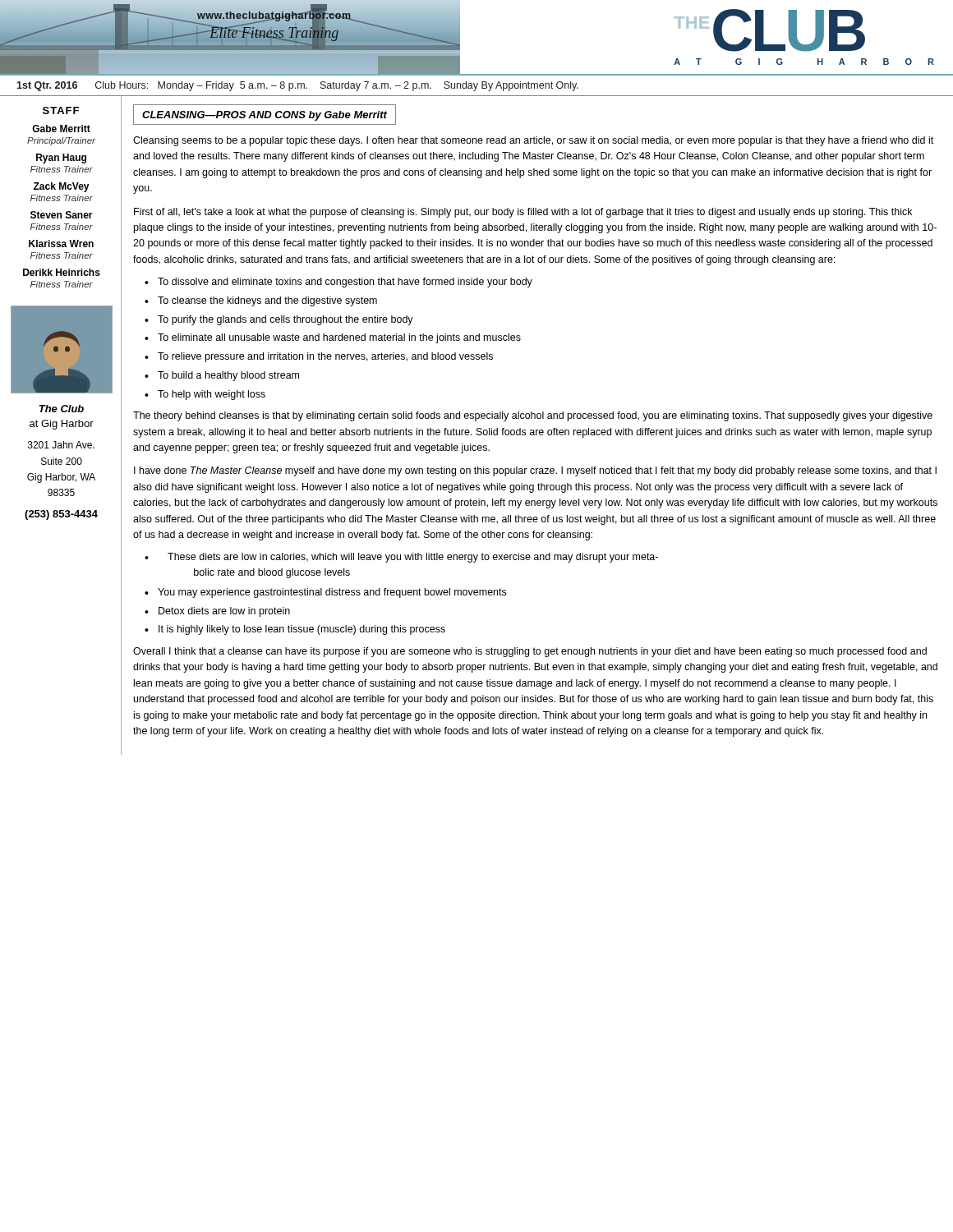Locate the region starting "Overall I think that a cleanse can have"

(536, 691)
